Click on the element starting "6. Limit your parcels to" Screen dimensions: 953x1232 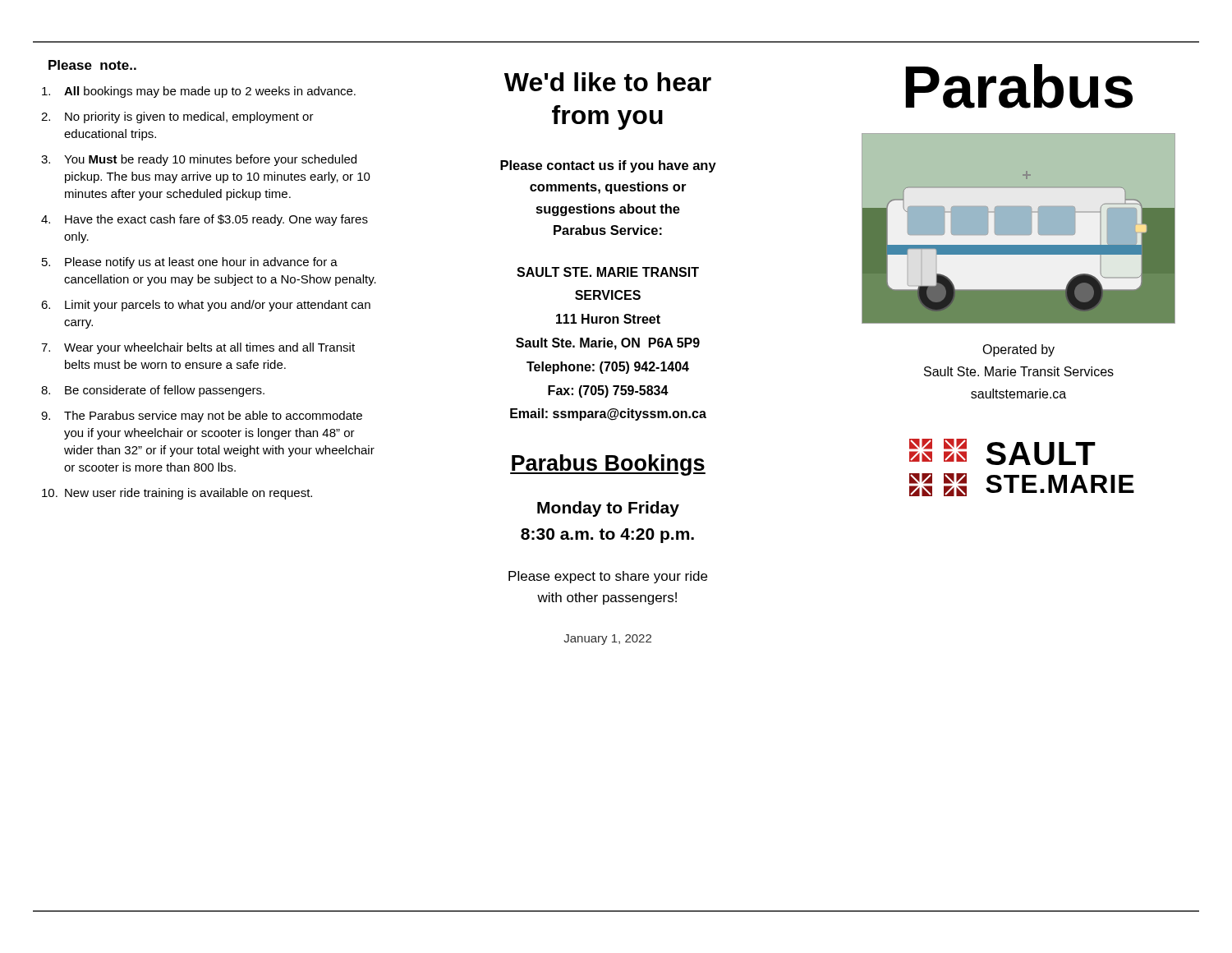209,313
